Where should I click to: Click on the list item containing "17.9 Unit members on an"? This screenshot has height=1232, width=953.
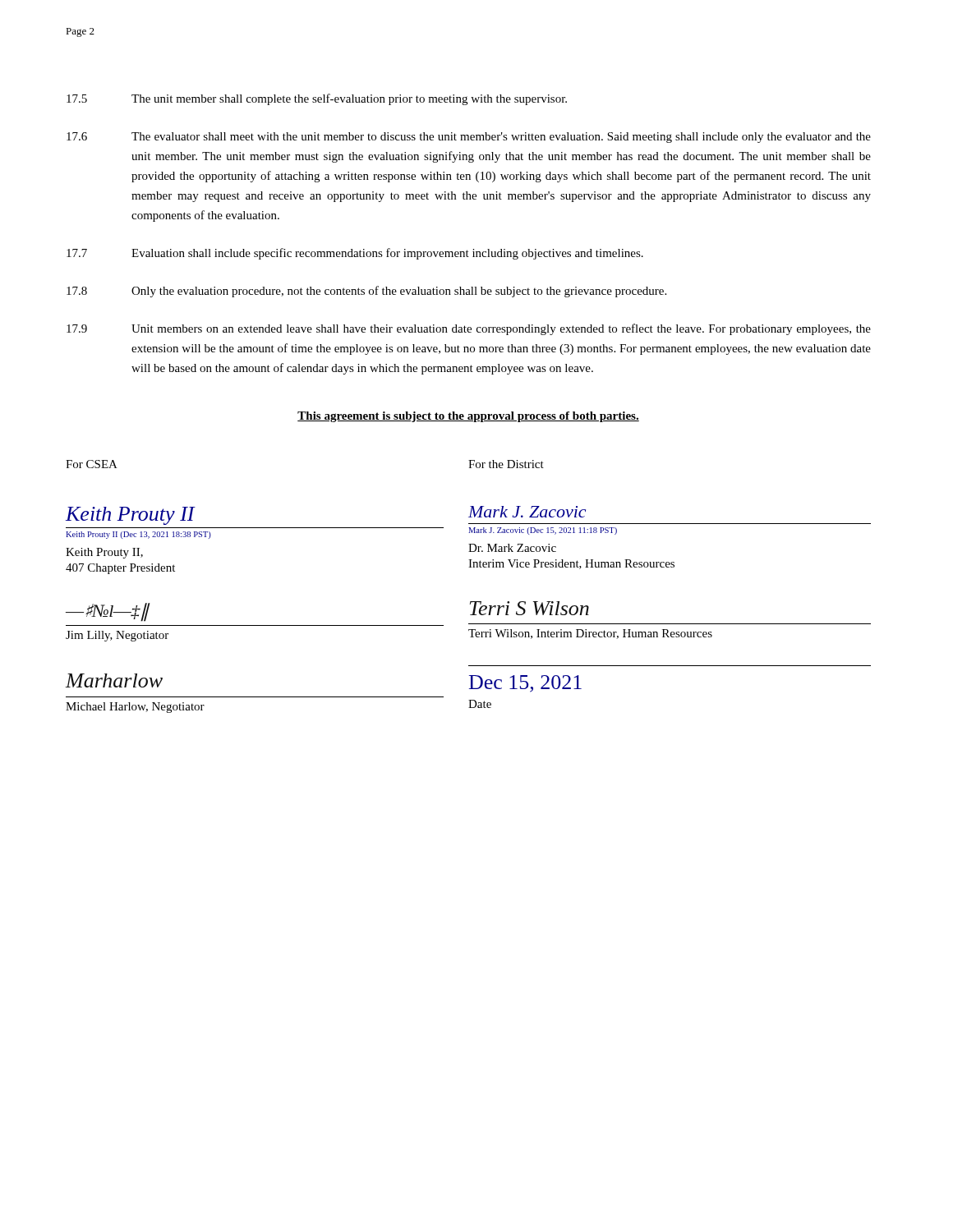pyautogui.click(x=468, y=348)
